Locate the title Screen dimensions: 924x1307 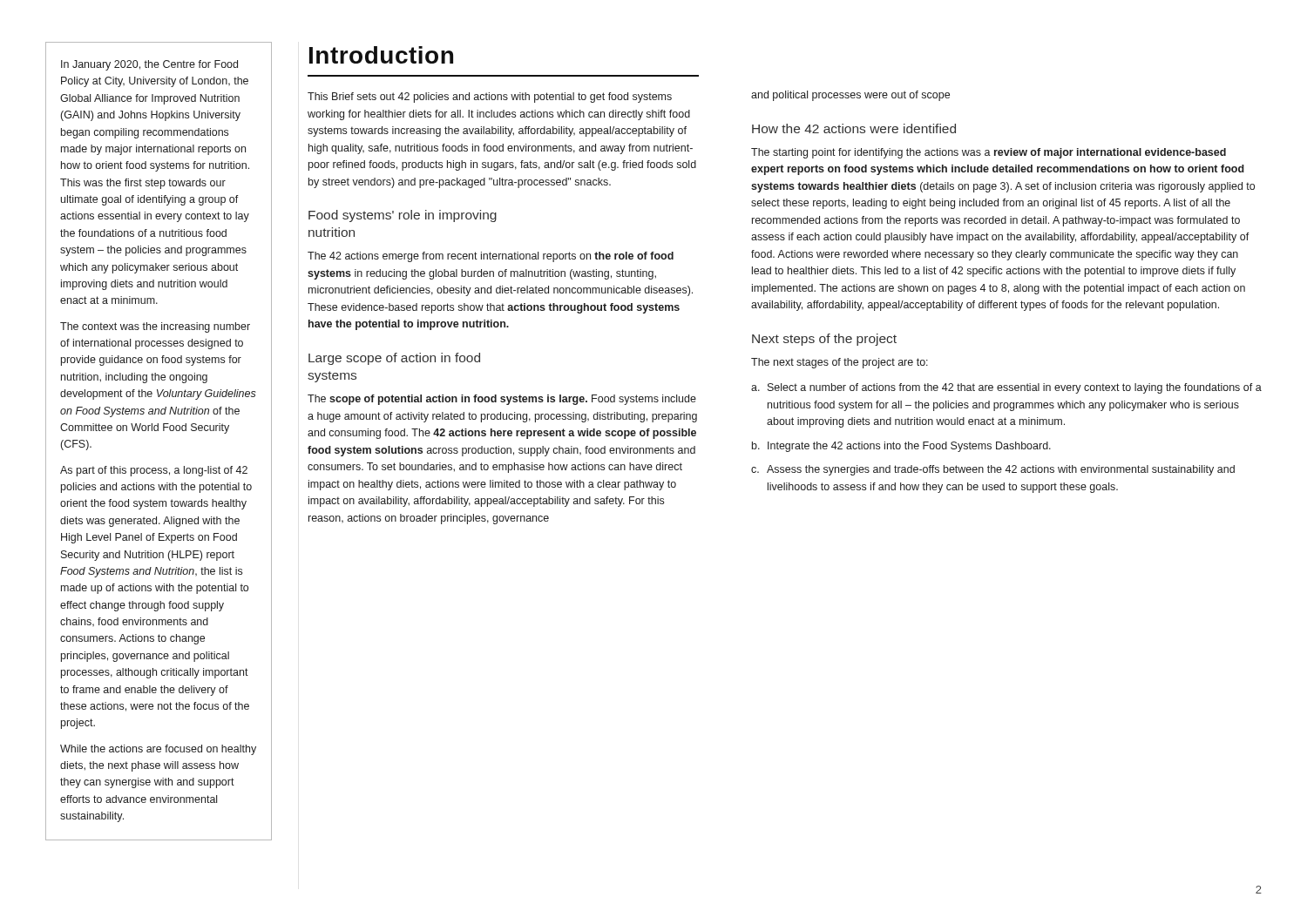tap(503, 56)
